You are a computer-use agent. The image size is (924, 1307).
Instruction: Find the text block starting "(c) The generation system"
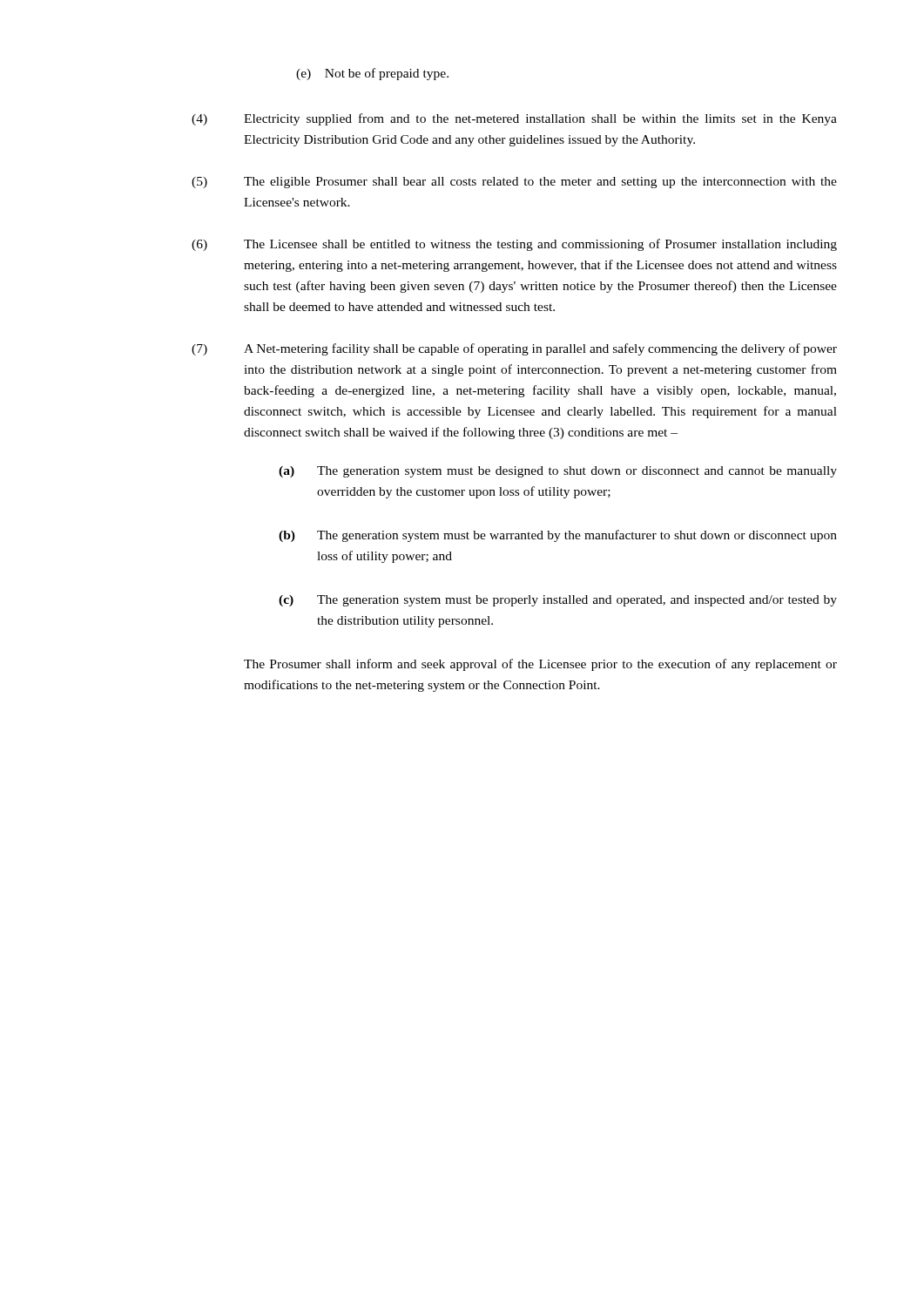(x=558, y=610)
